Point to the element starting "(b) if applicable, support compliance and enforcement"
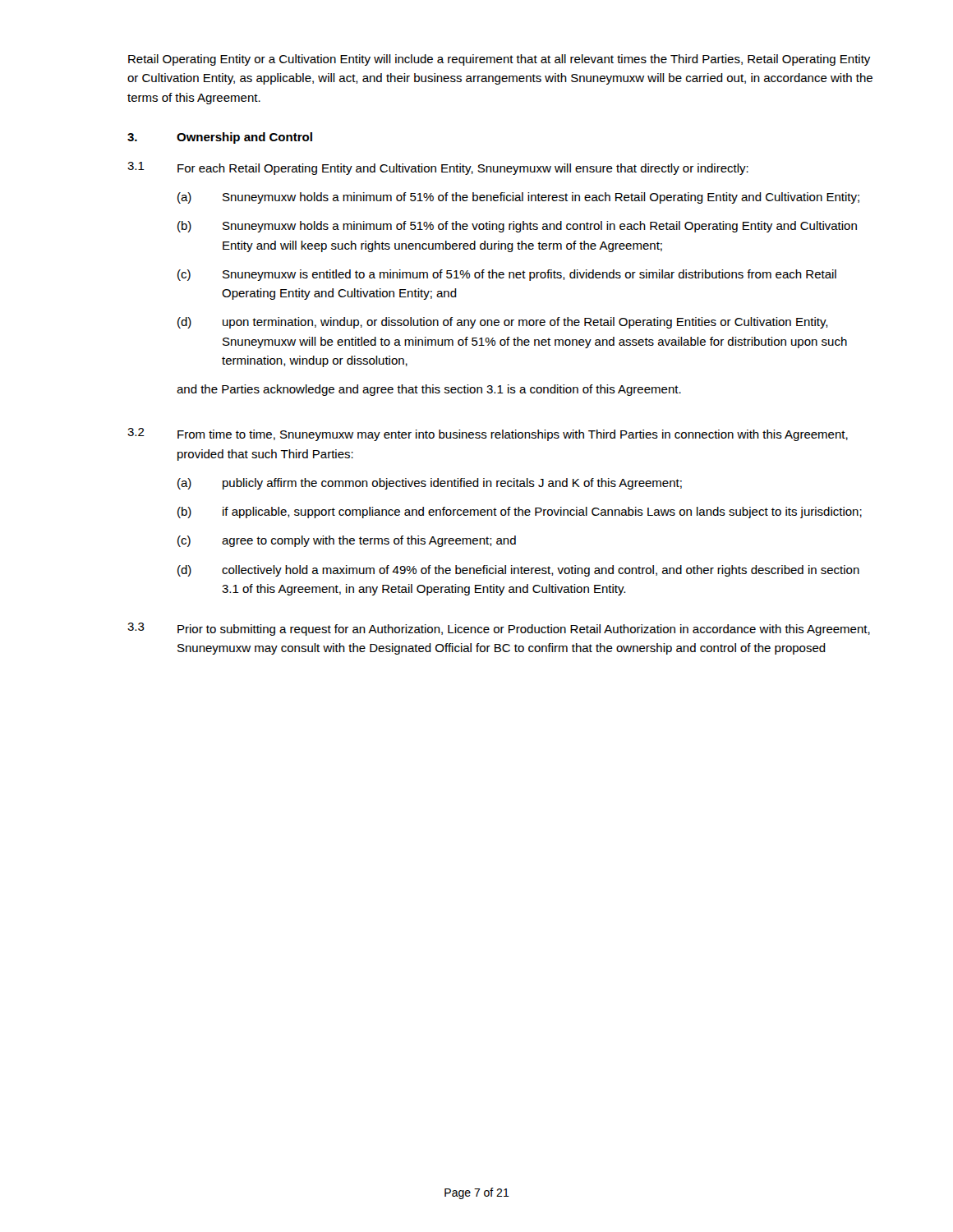This screenshot has height=1232, width=953. coord(526,511)
